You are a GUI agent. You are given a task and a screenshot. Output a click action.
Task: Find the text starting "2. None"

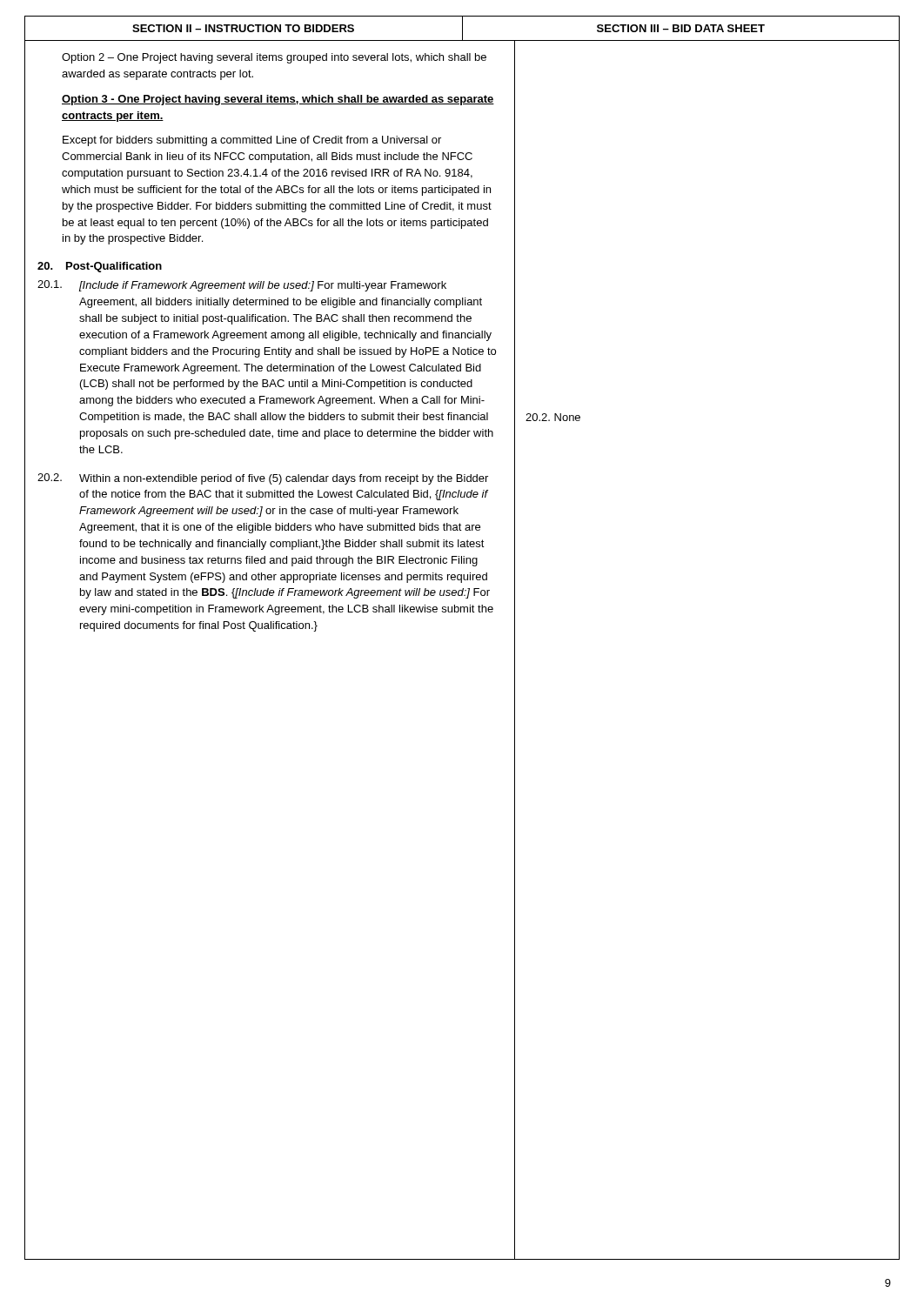pyautogui.click(x=553, y=417)
